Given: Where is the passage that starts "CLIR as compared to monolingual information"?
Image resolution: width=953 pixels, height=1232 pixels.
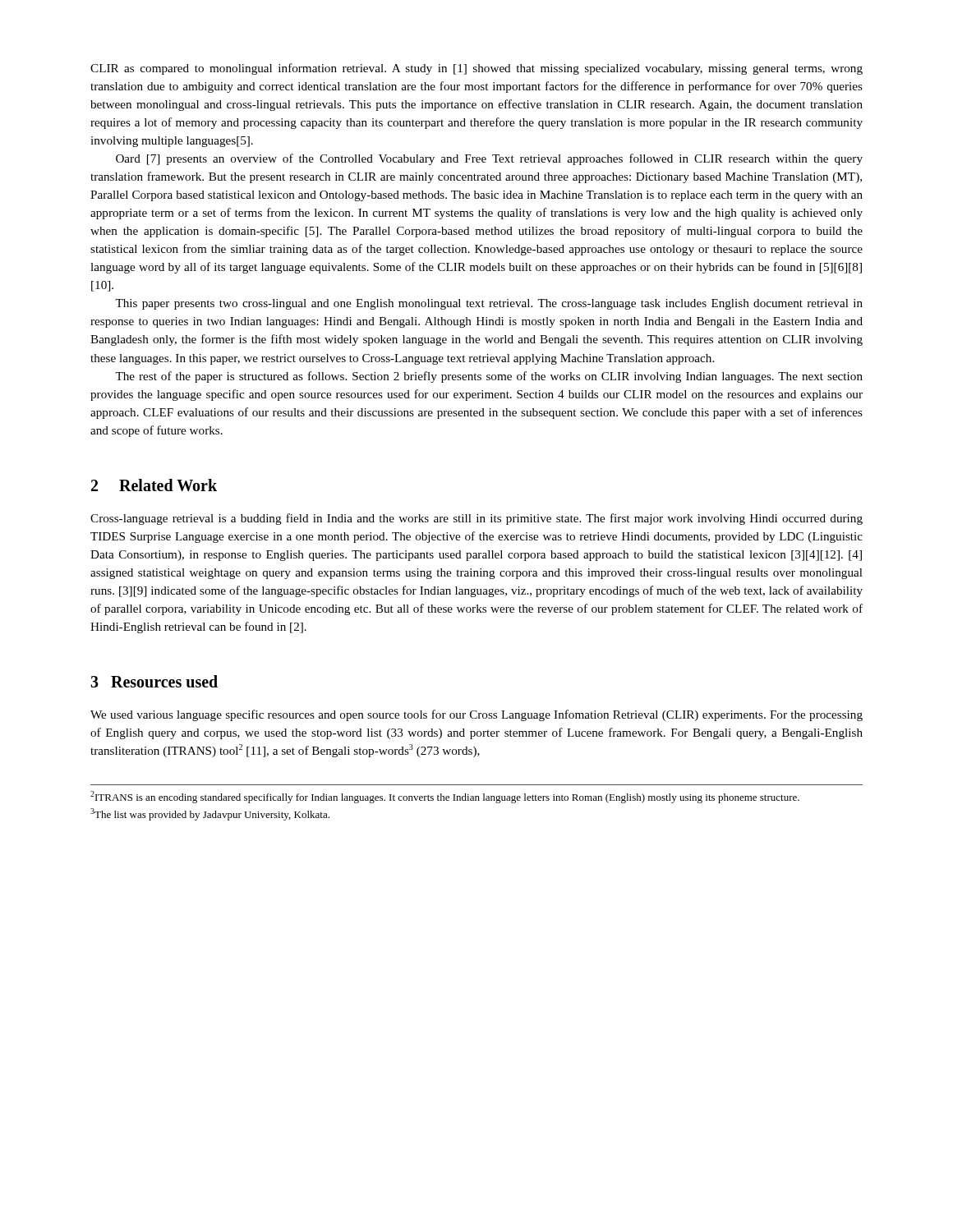Looking at the screenshot, I should point(476,104).
